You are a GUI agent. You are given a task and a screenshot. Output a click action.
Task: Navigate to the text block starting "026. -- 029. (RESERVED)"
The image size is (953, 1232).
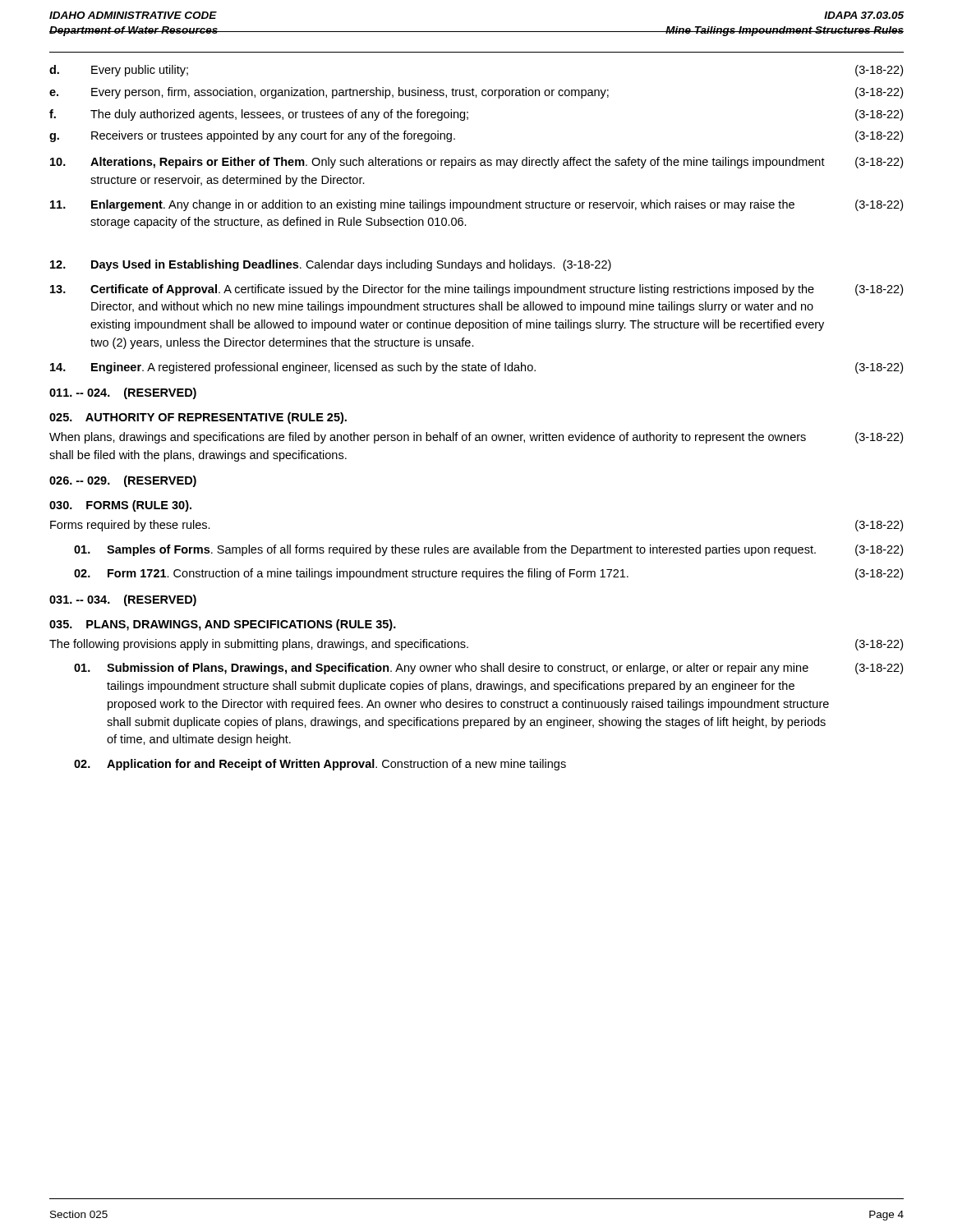point(123,481)
